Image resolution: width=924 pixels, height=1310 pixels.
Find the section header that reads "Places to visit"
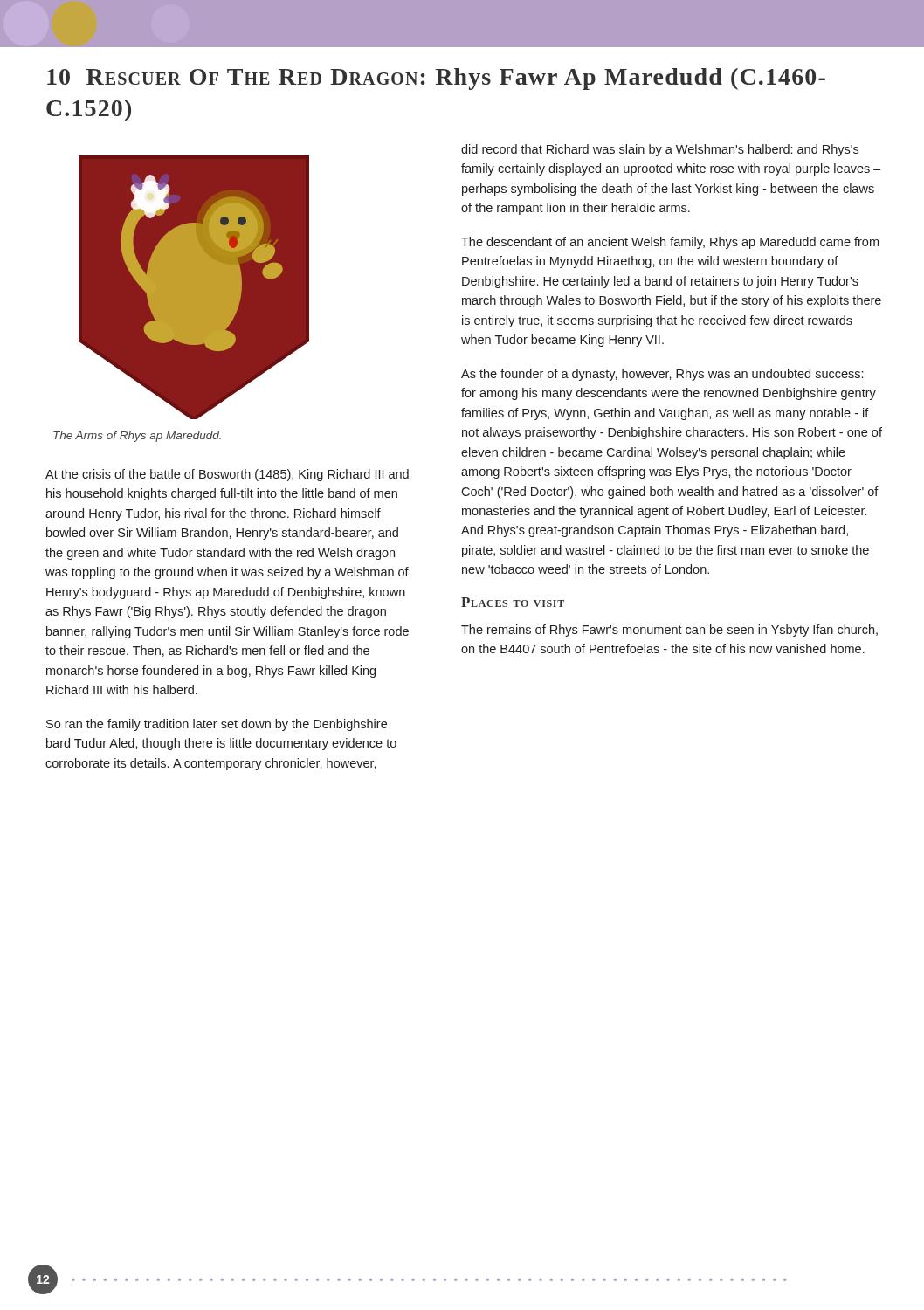coord(513,602)
